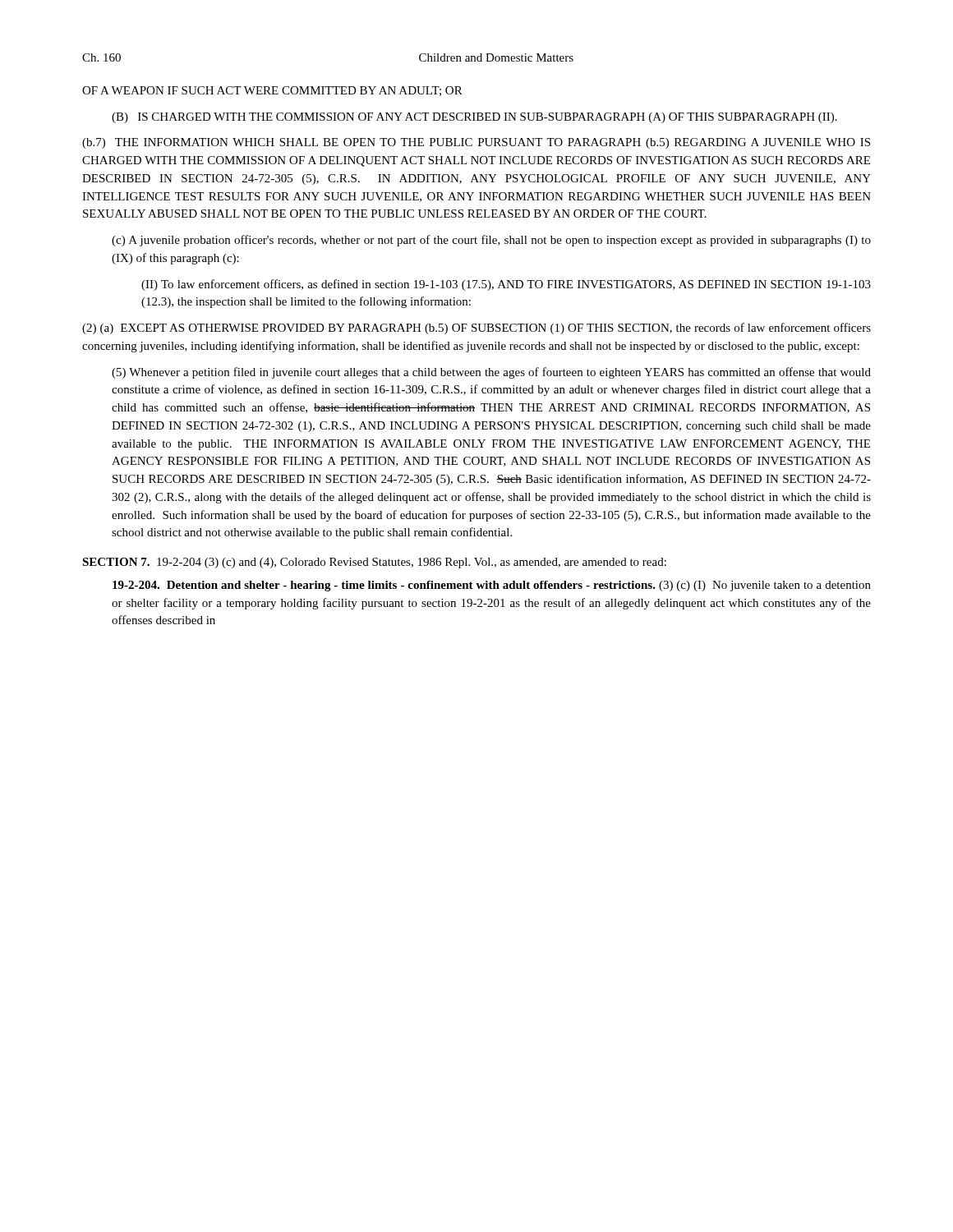This screenshot has height=1232, width=953.
Task: Locate the text block containing "(b.7) THE INFORMATION WHICH SHALL BE OPEN"
Action: pos(476,178)
